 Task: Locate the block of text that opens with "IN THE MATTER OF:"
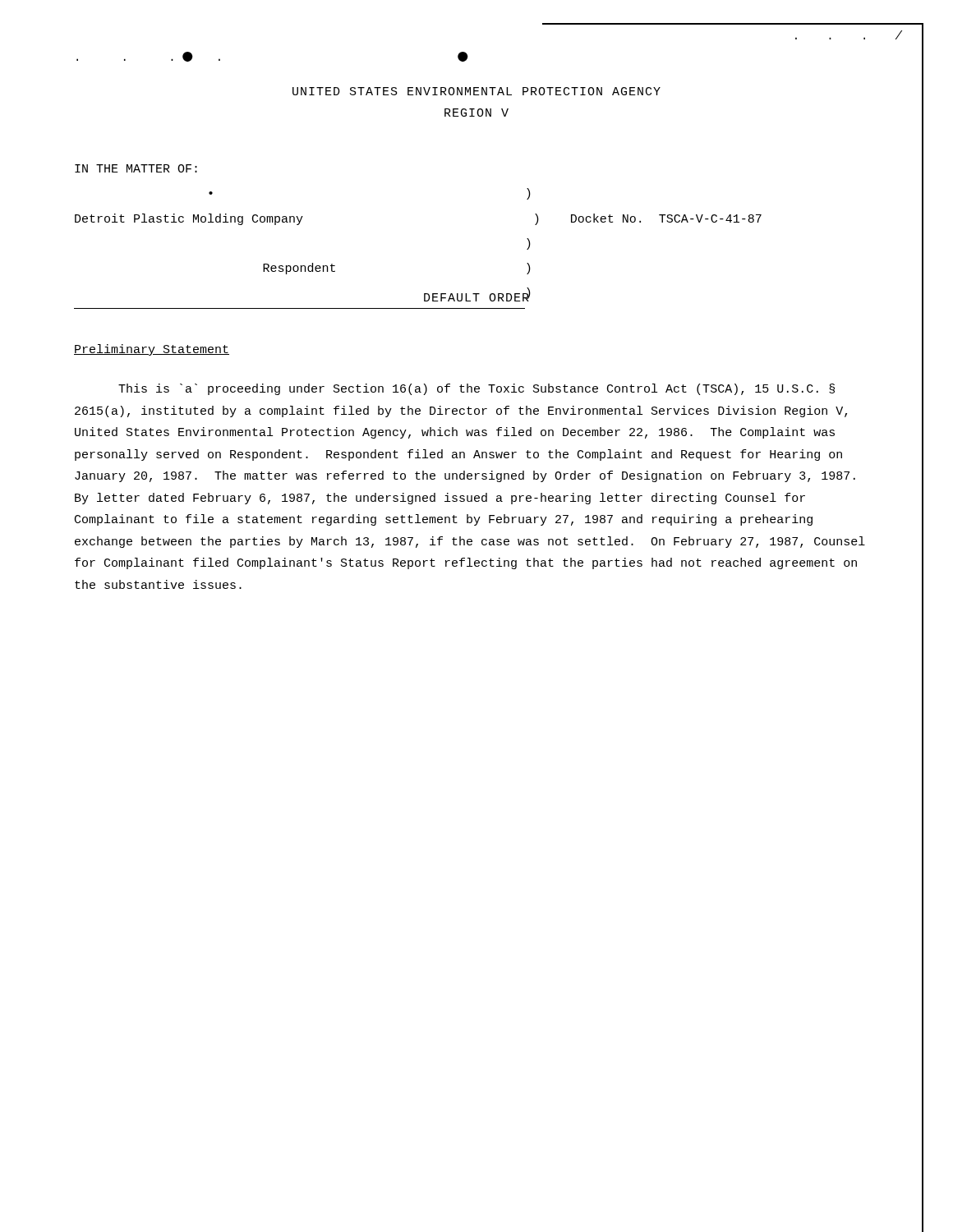click(x=136, y=168)
